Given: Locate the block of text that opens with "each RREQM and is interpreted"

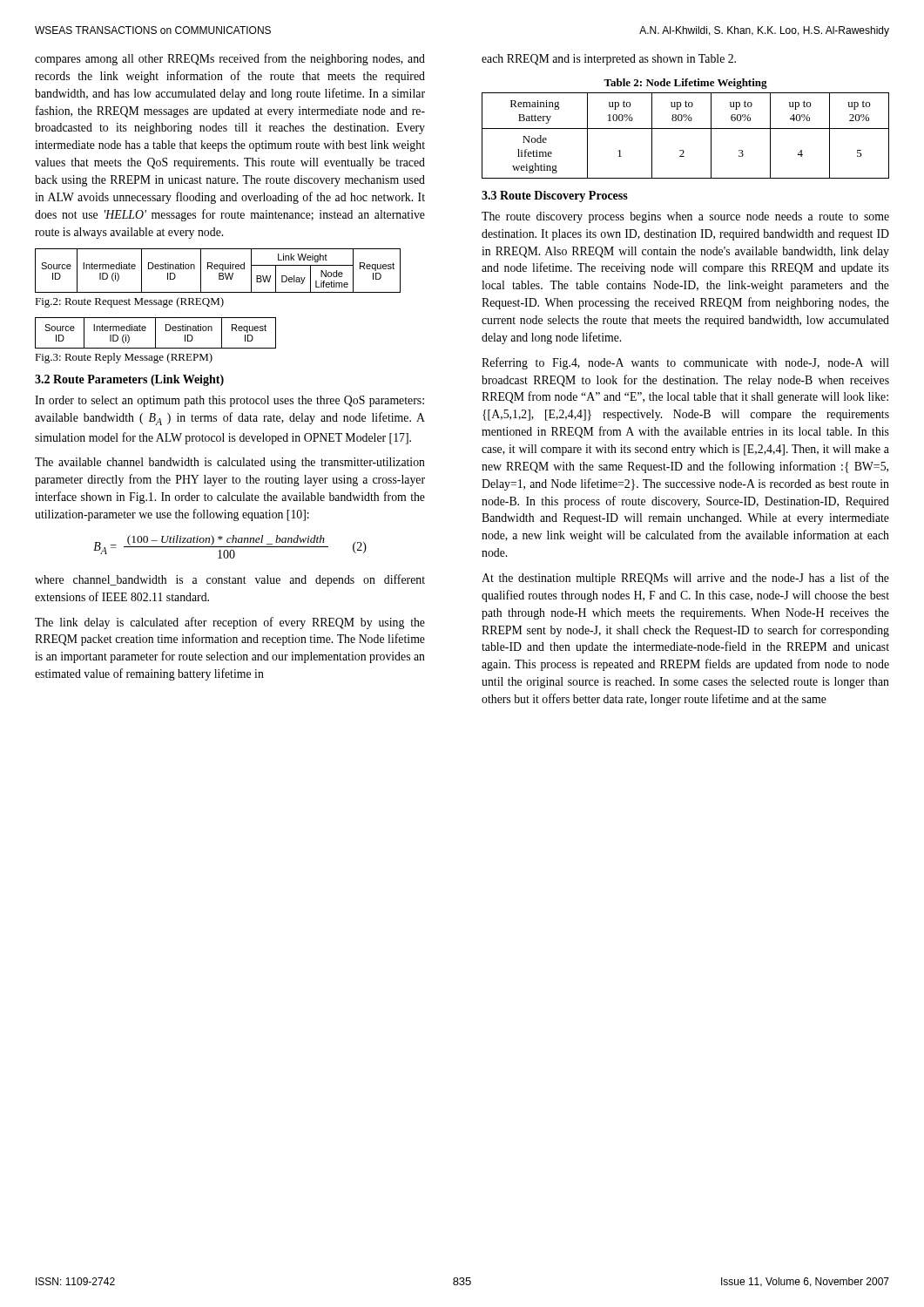Looking at the screenshot, I should [609, 59].
